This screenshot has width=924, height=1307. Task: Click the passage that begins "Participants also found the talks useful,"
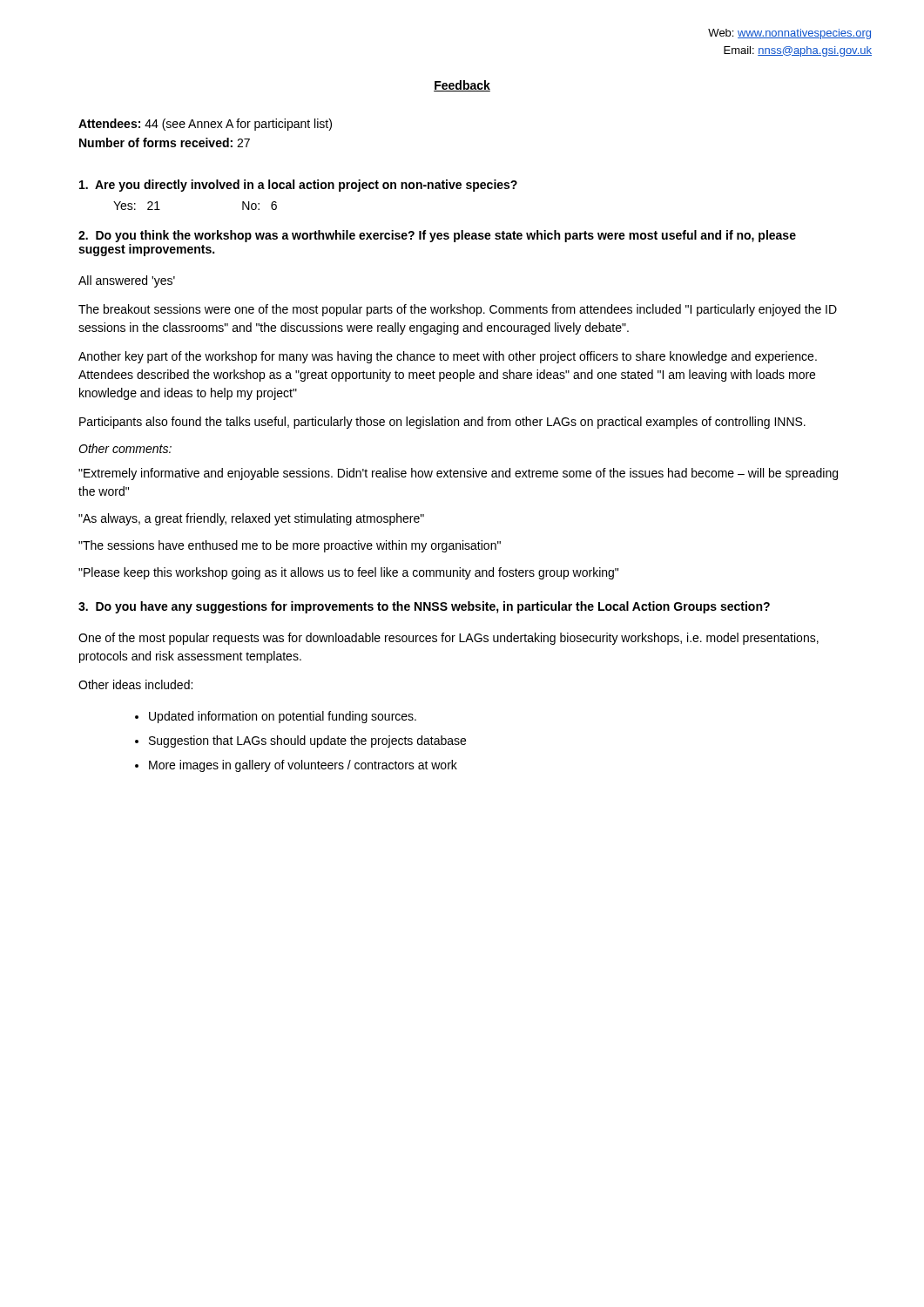[x=442, y=422]
